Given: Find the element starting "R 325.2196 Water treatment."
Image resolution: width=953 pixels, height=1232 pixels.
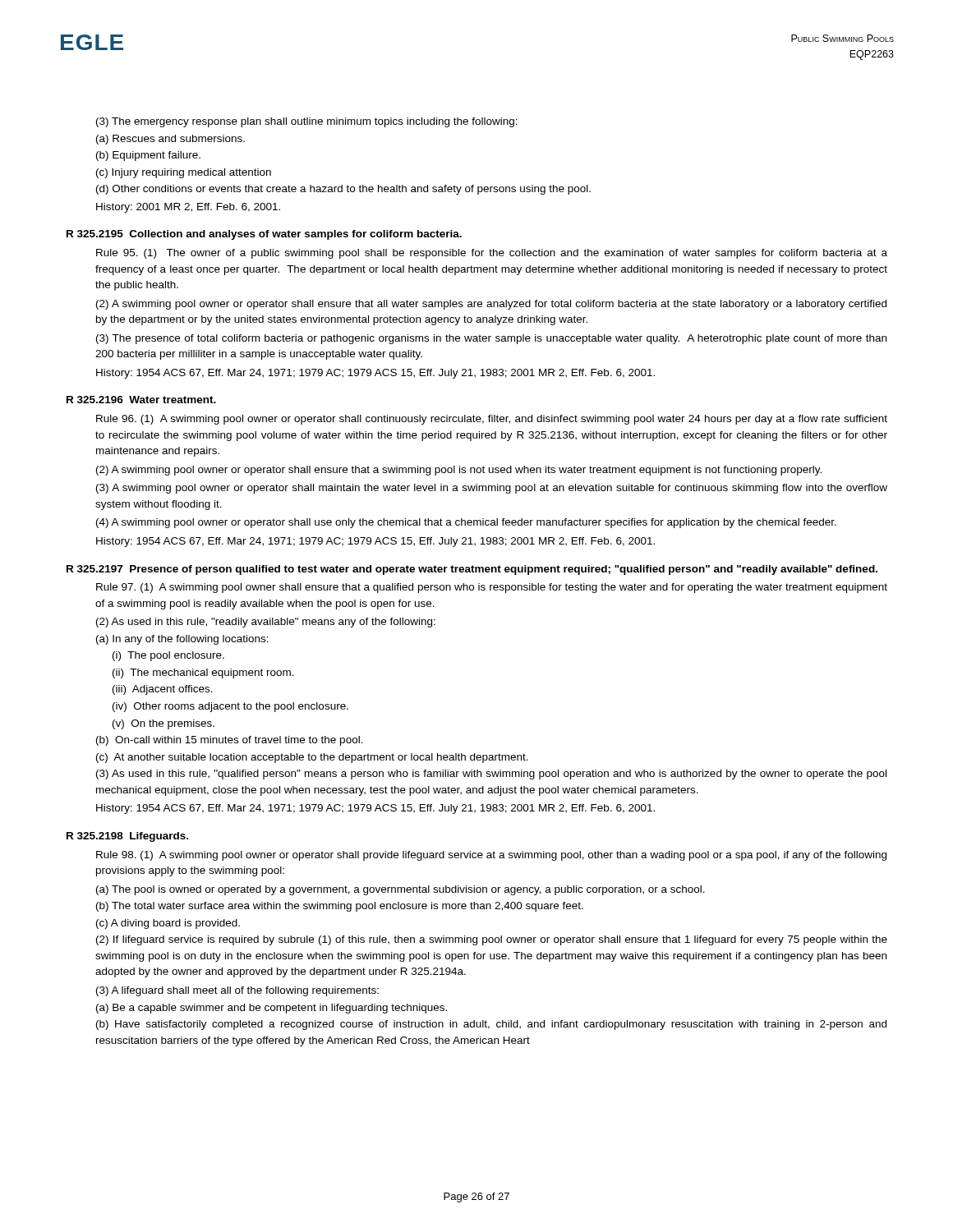Looking at the screenshot, I should click(x=141, y=400).
